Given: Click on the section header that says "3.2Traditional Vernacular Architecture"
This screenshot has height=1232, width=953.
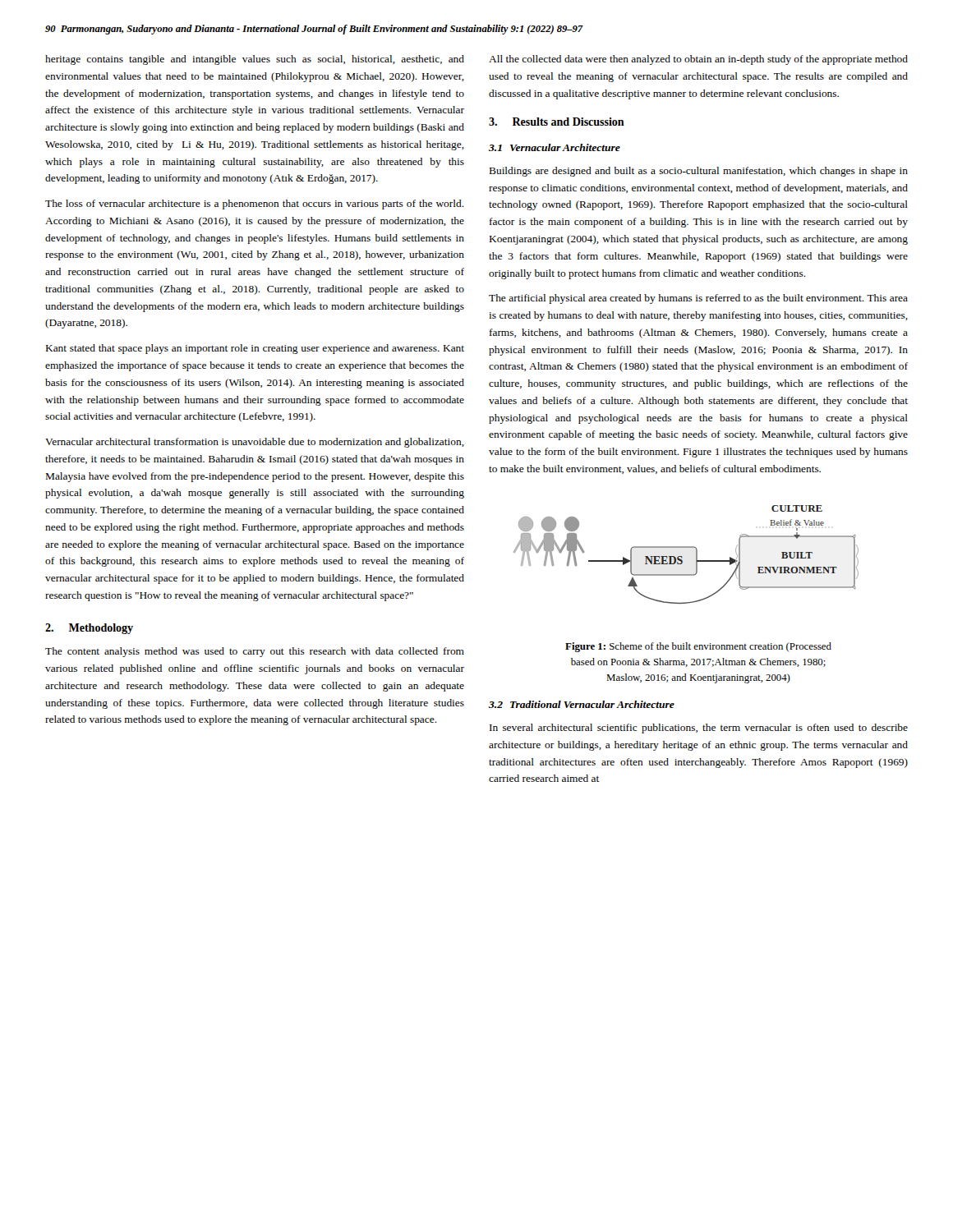Looking at the screenshot, I should [582, 704].
